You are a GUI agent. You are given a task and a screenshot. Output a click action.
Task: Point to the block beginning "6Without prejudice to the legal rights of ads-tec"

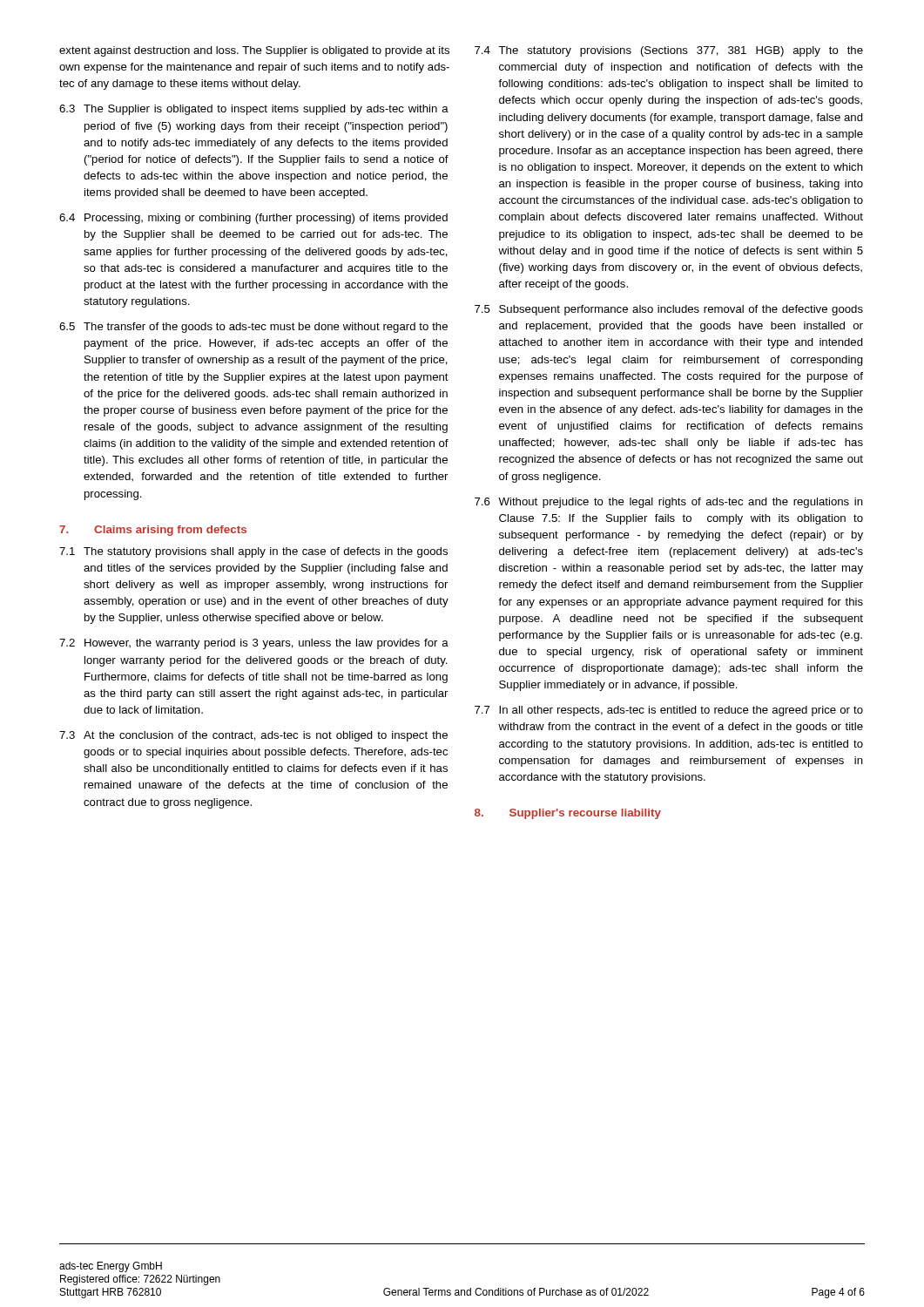669,593
